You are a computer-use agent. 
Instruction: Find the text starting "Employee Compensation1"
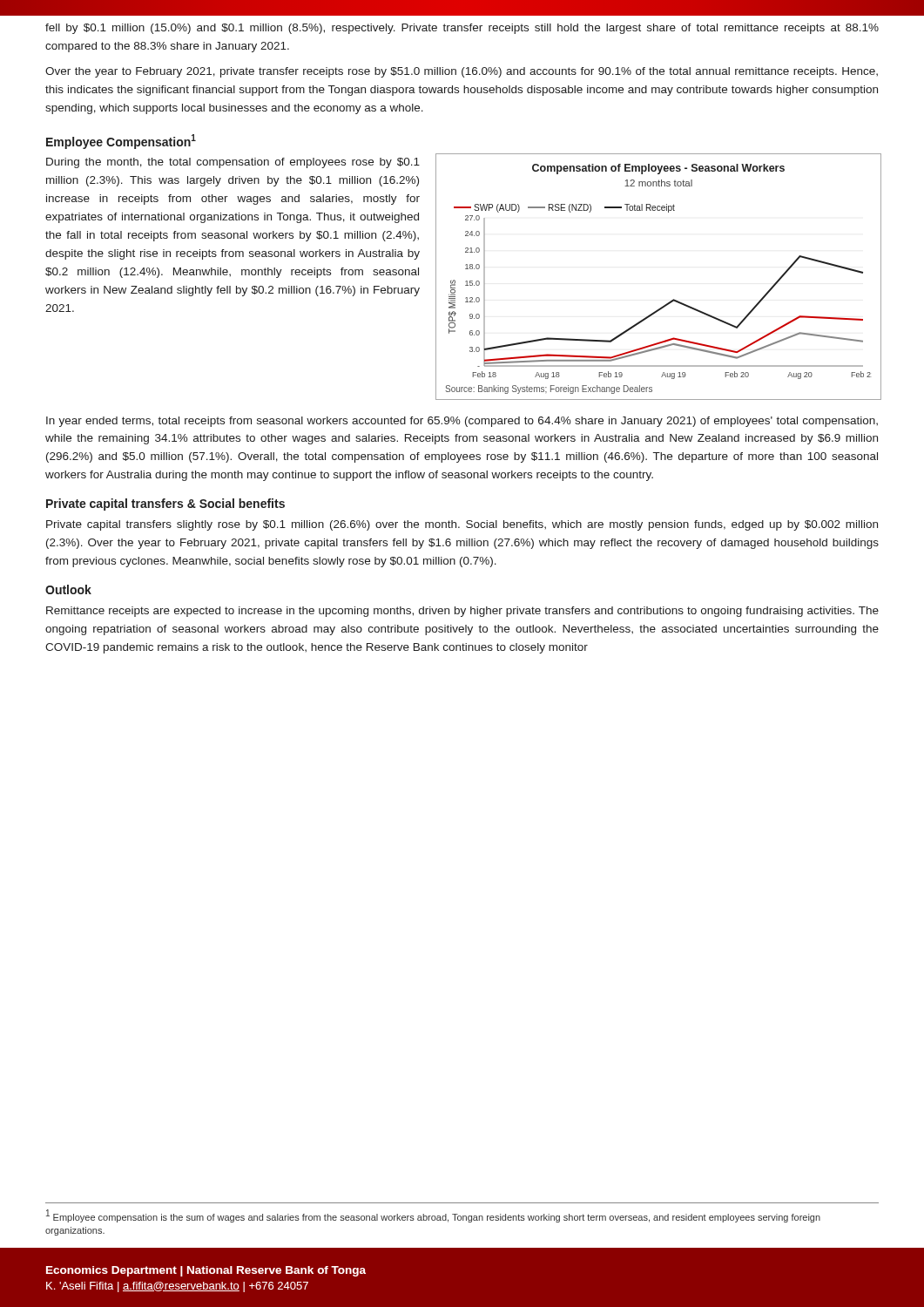121,141
